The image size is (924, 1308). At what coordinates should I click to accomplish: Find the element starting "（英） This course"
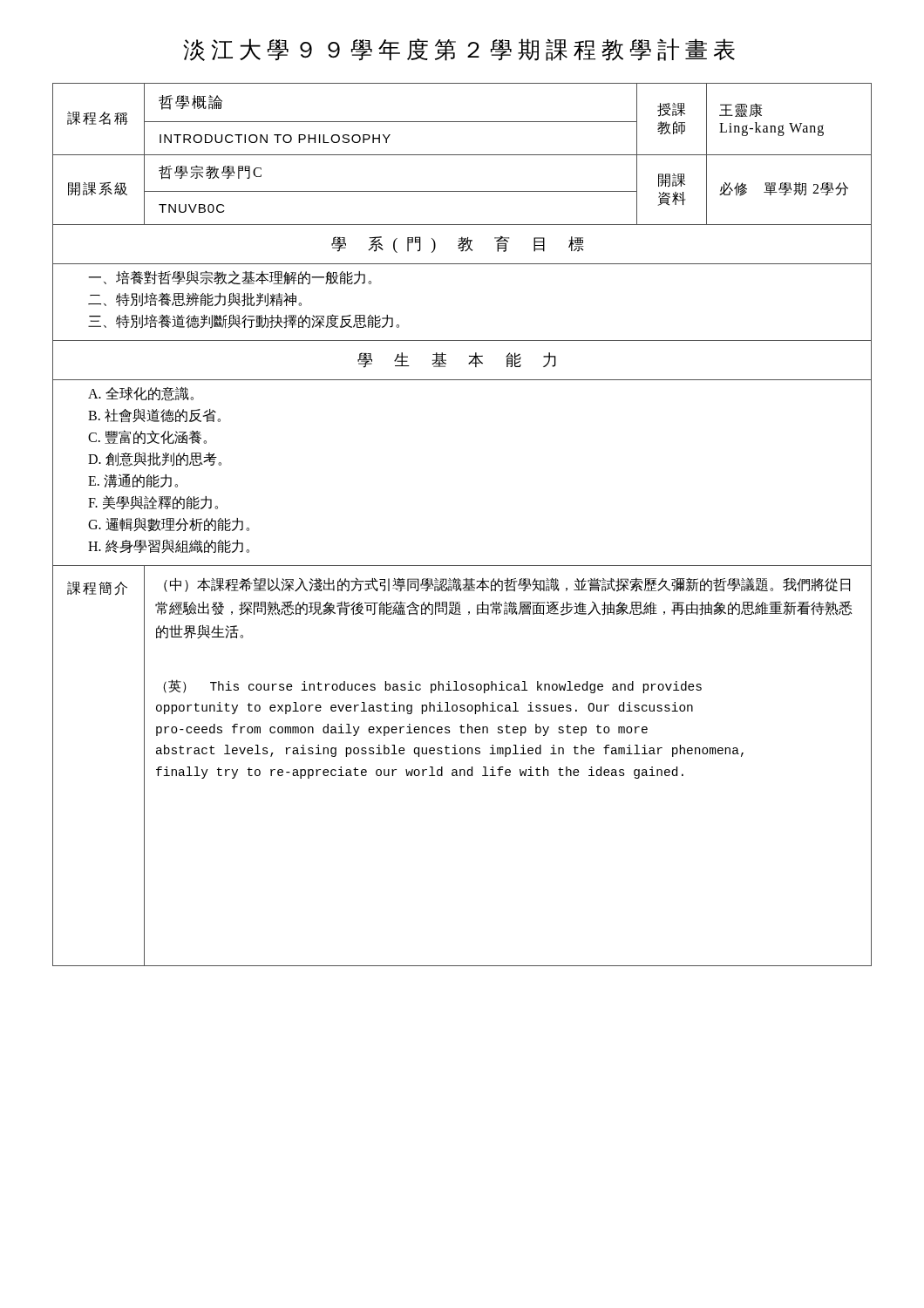point(451,730)
